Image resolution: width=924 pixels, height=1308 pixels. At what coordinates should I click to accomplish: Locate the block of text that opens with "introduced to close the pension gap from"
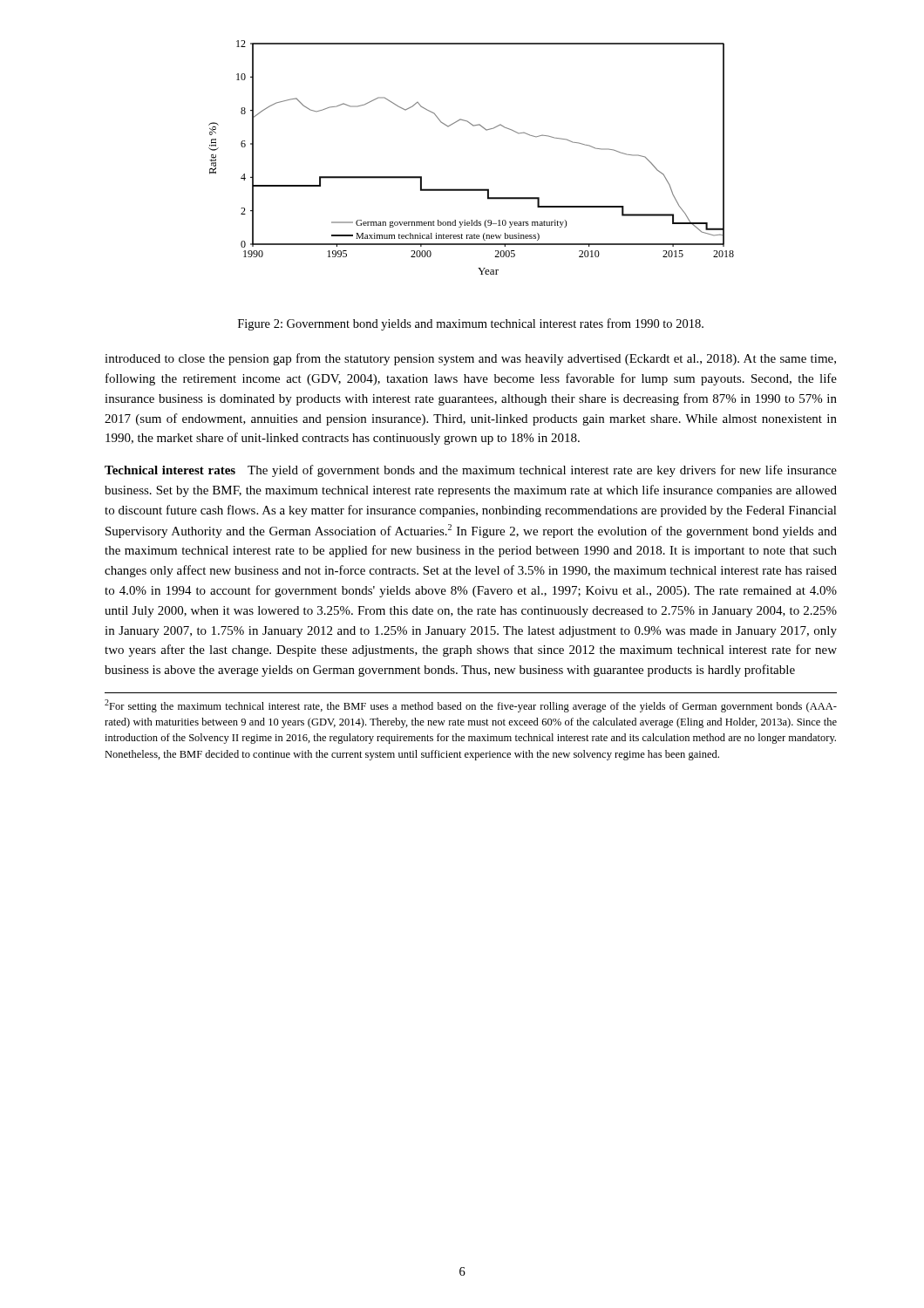click(471, 398)
